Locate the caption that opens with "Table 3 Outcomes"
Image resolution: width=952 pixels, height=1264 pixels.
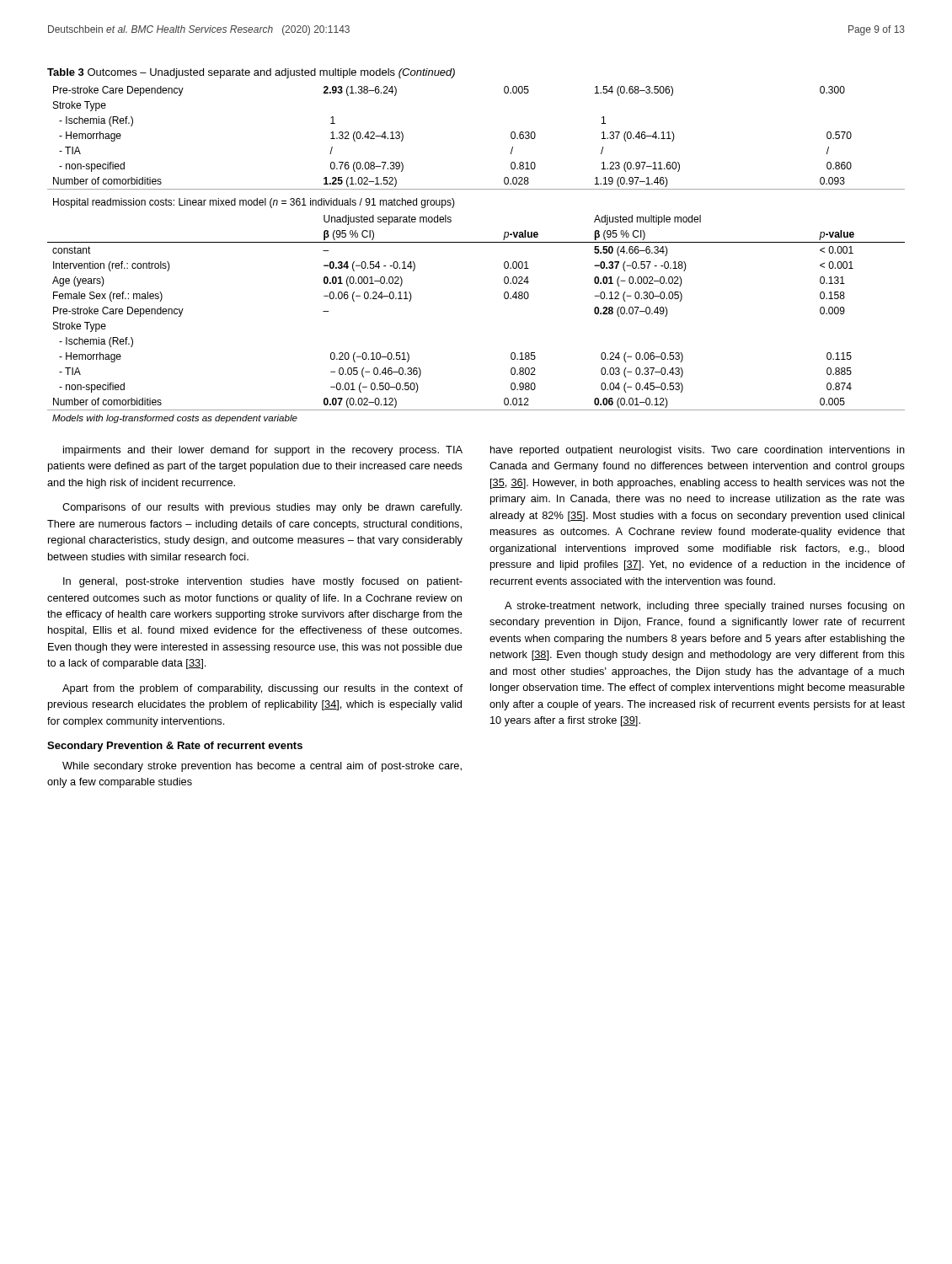251,72
